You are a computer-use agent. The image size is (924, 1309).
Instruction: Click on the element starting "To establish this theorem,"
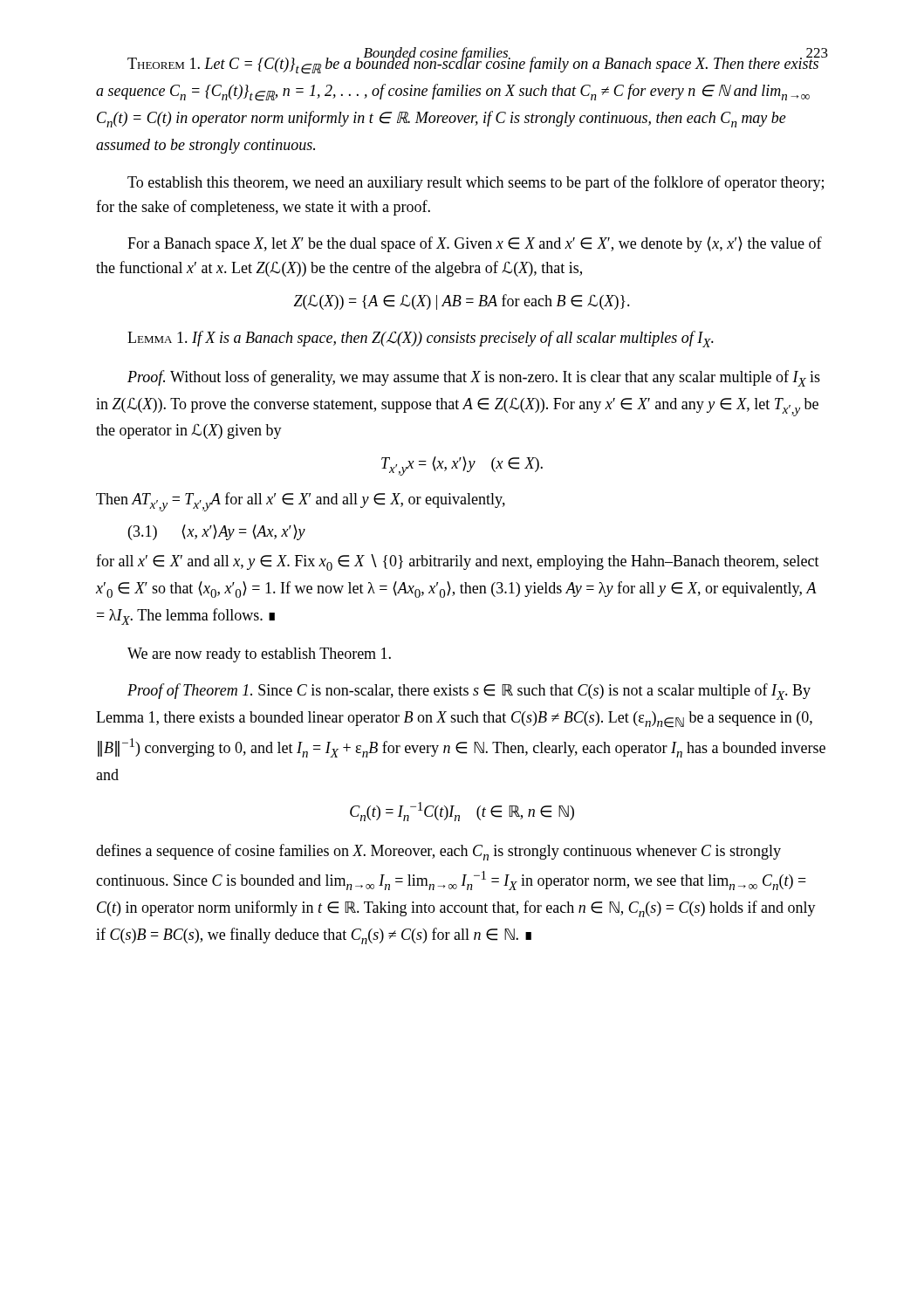point(462,196)
